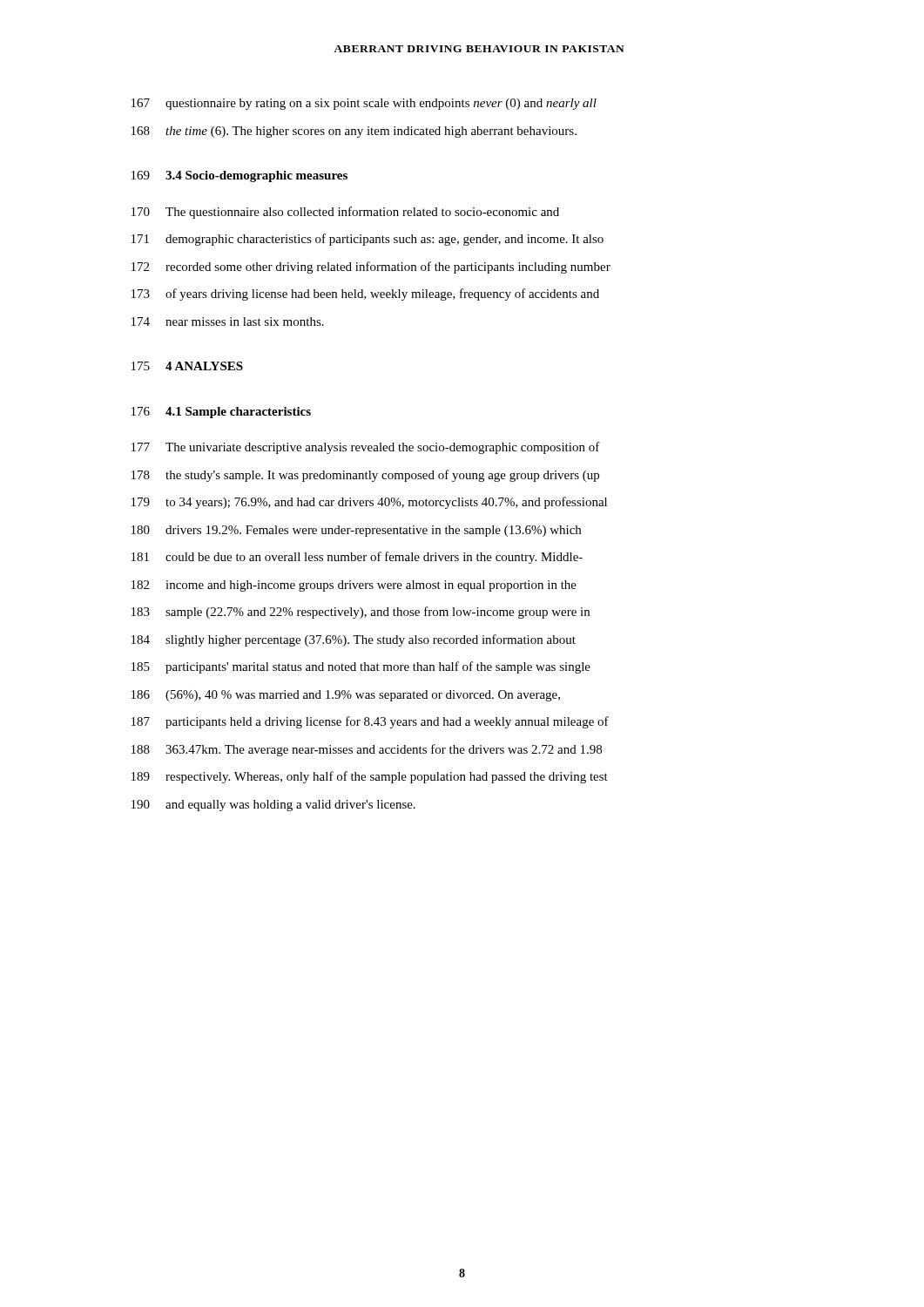
Task: Navigate to the text block starting "186 (56%), 40 %"
Action: (x=479, y=695)
